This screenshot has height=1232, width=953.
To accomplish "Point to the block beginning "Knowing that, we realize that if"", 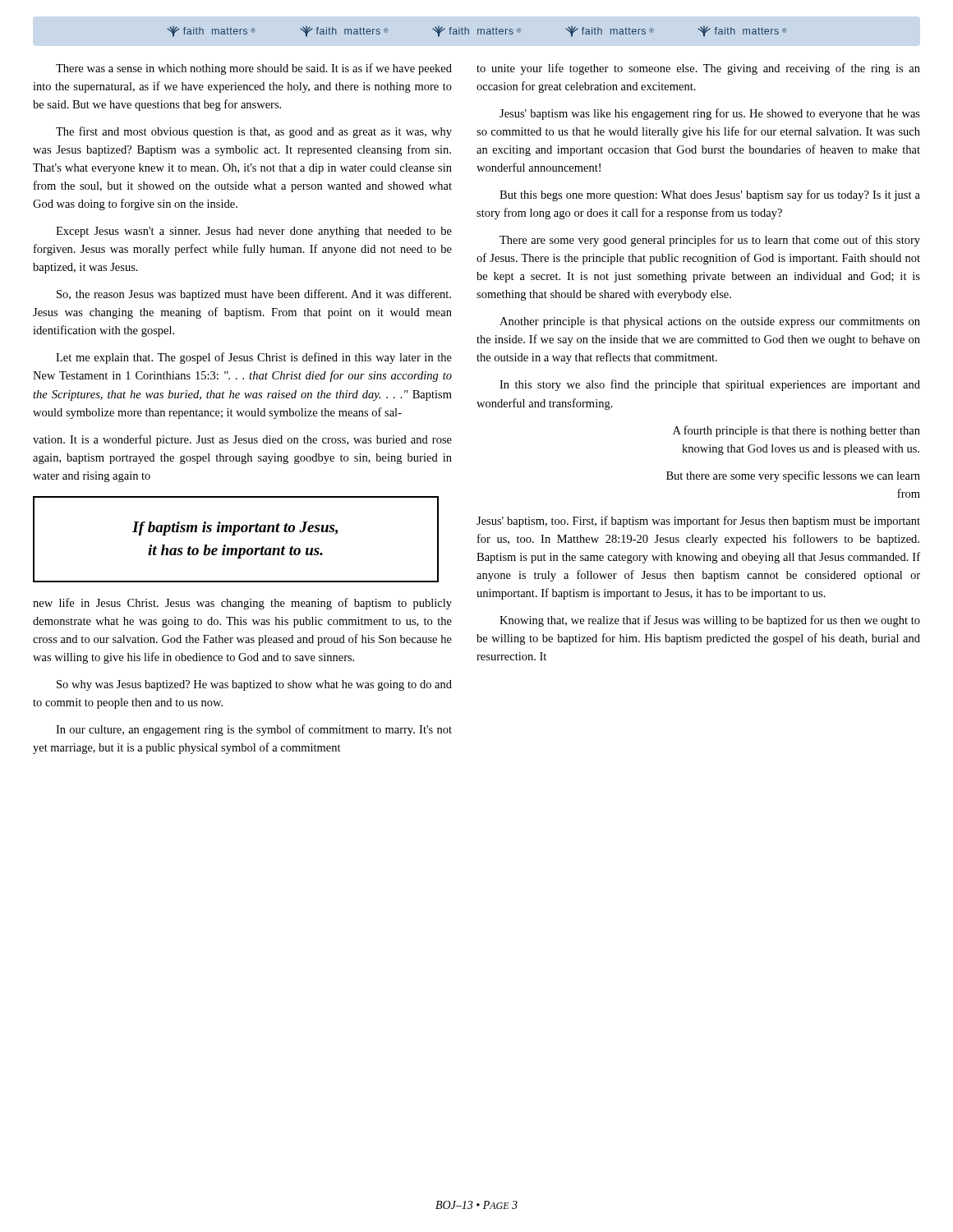I will (x=698, y=638).
